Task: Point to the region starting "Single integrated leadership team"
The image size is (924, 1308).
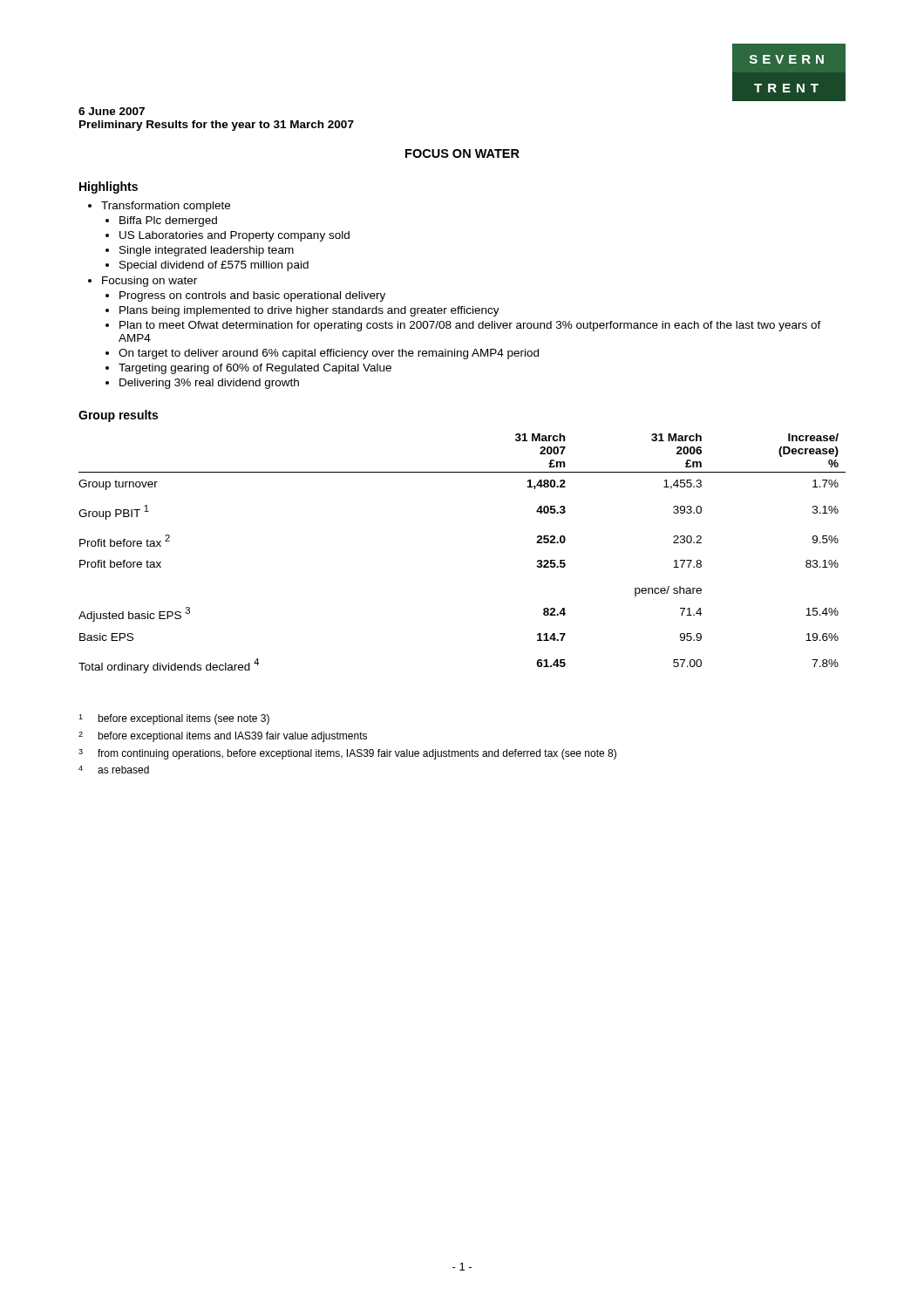Action: [x=206, y=250]
